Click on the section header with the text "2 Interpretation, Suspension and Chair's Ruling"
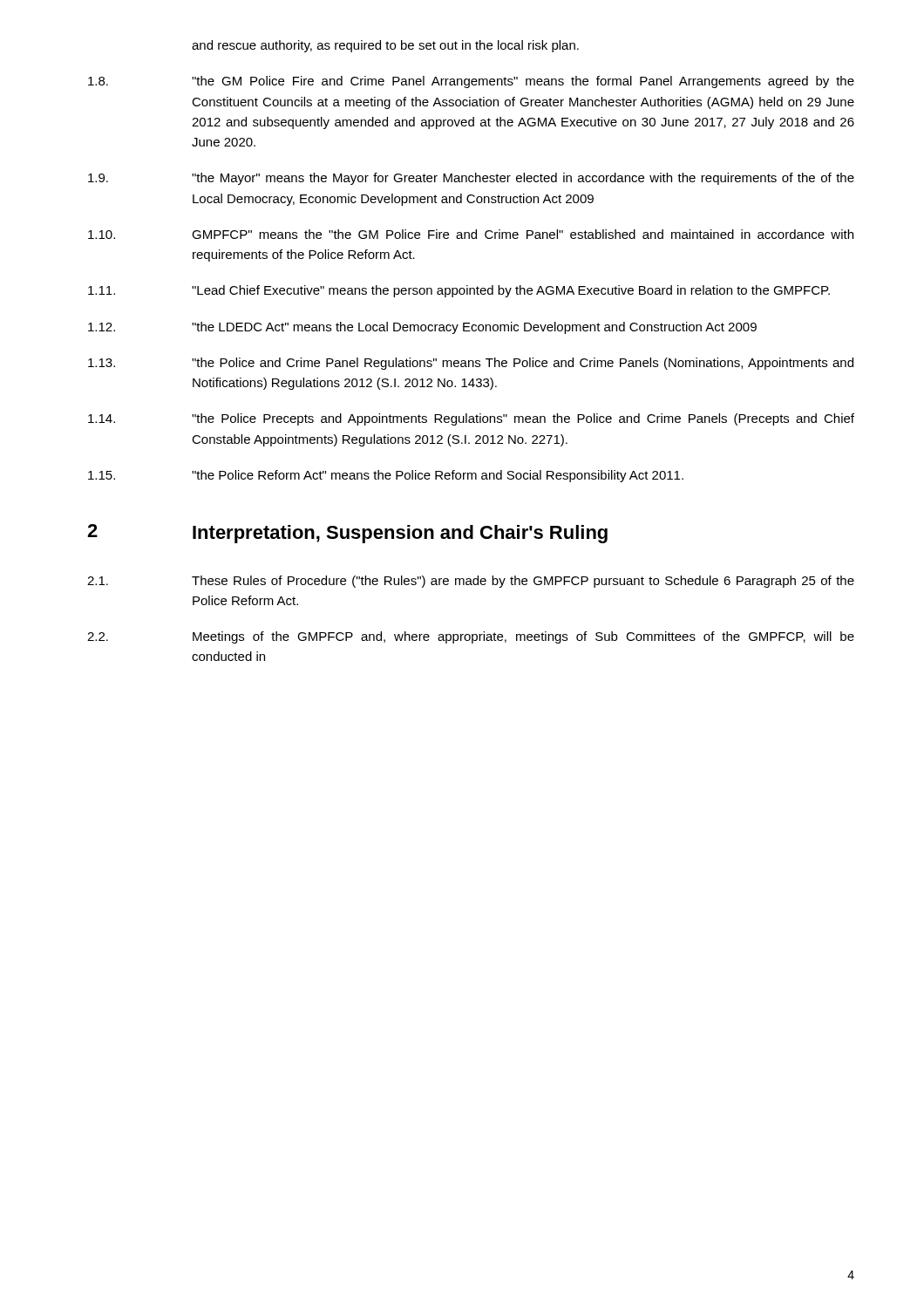This screenshot has height=1308, width=924. coord(471,533)
